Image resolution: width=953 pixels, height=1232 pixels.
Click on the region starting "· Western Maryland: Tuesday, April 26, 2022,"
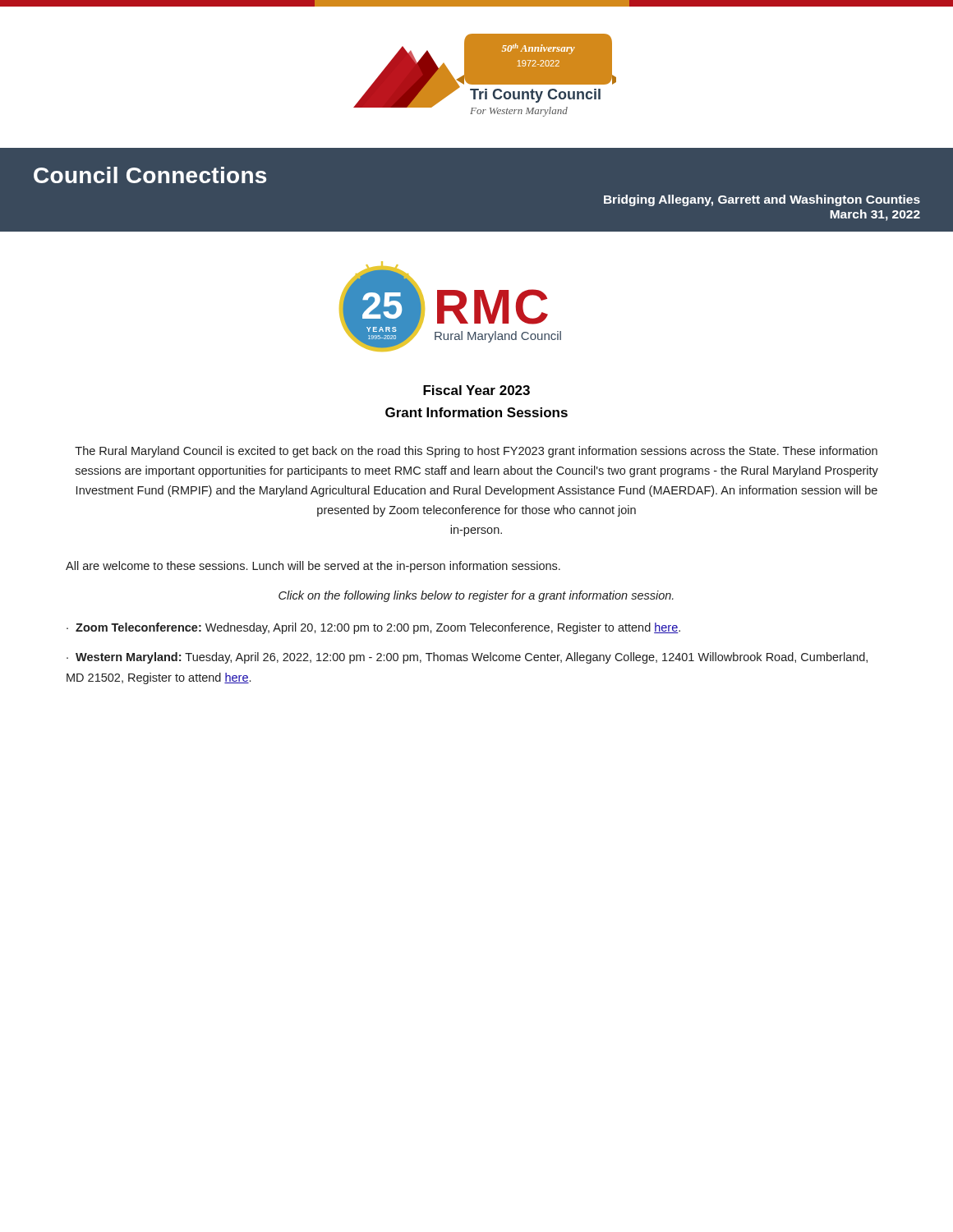click(467, 668)
